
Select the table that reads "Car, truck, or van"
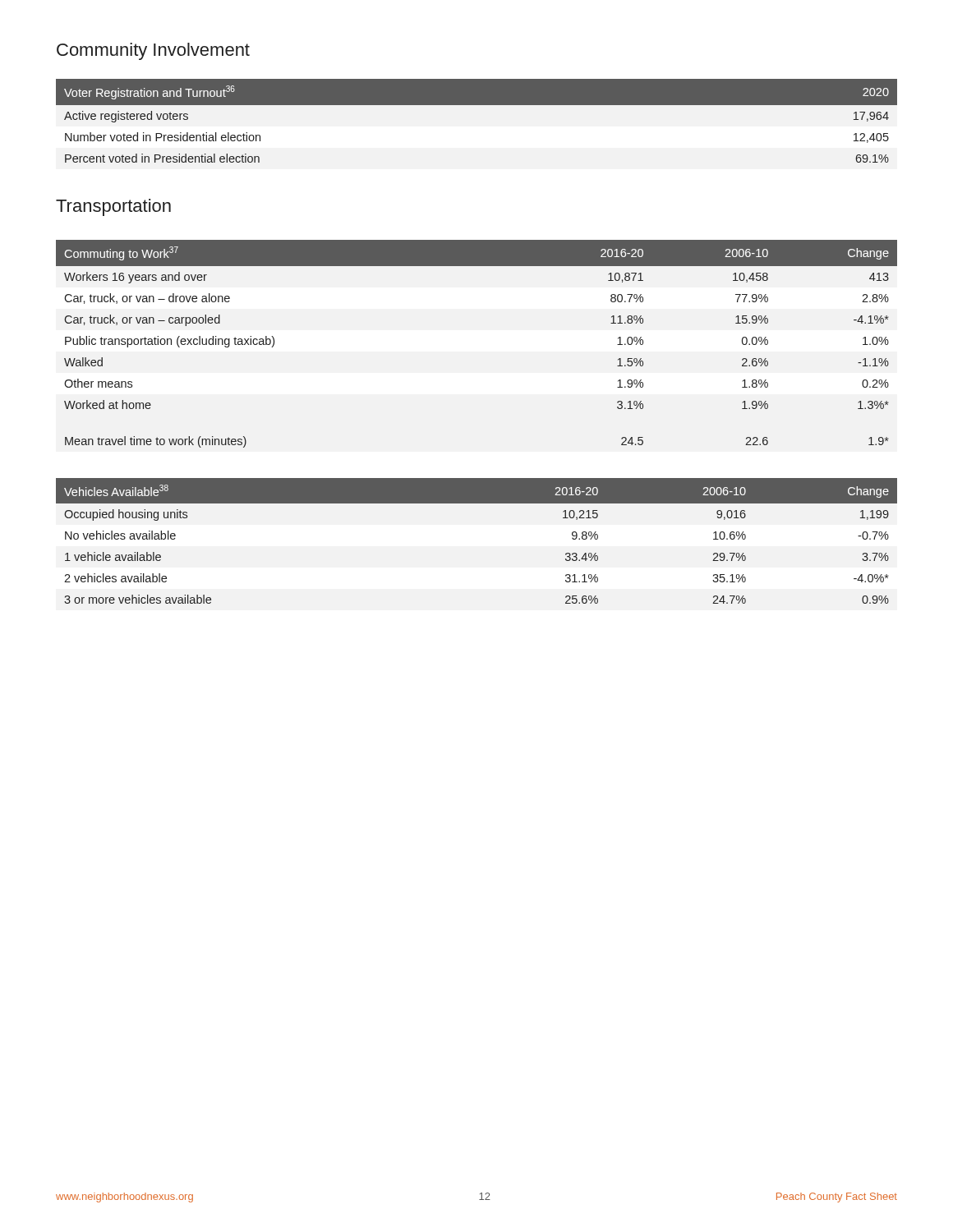tap(476, 346)
